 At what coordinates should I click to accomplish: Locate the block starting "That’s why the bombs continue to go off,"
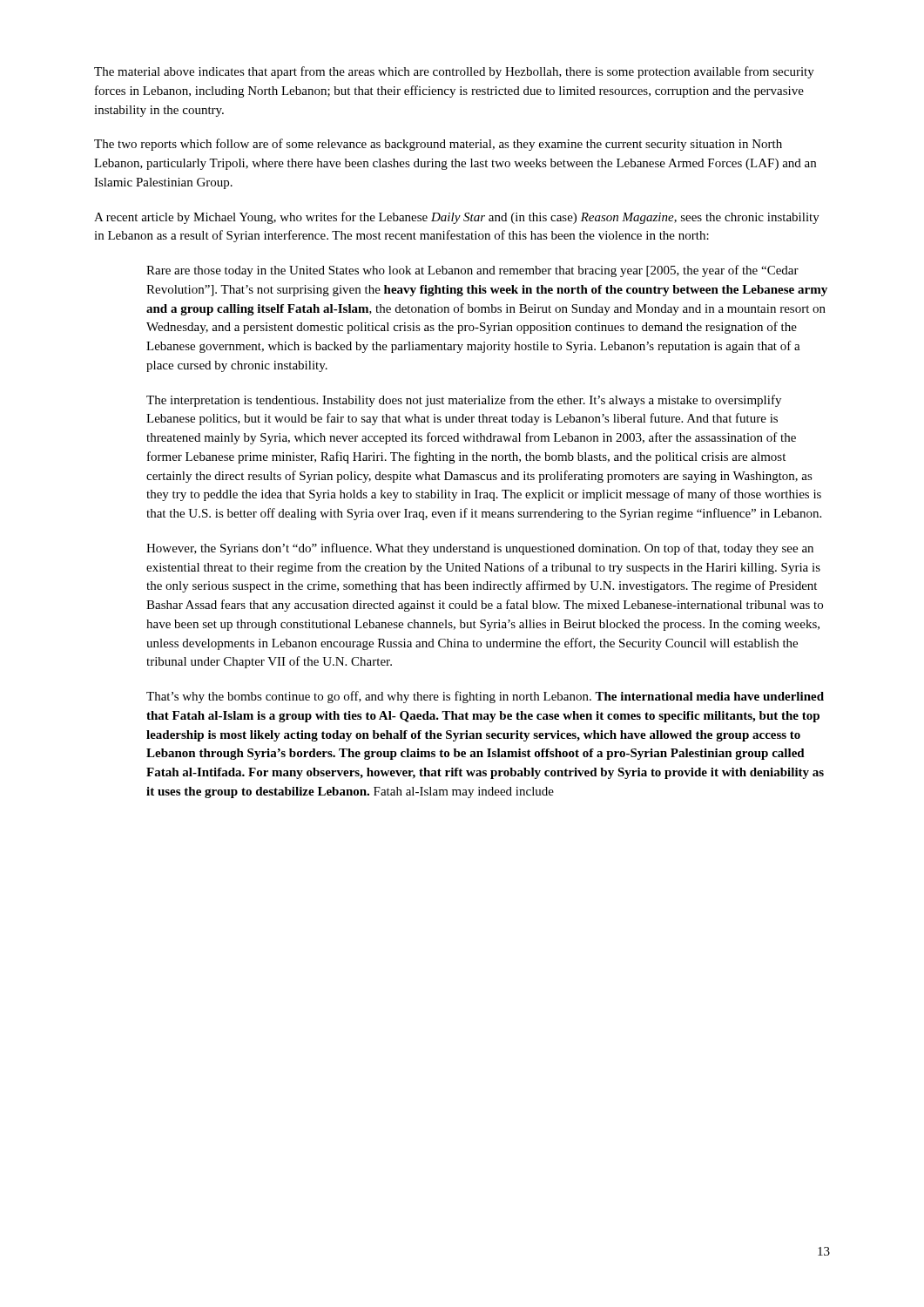[485, 744]
